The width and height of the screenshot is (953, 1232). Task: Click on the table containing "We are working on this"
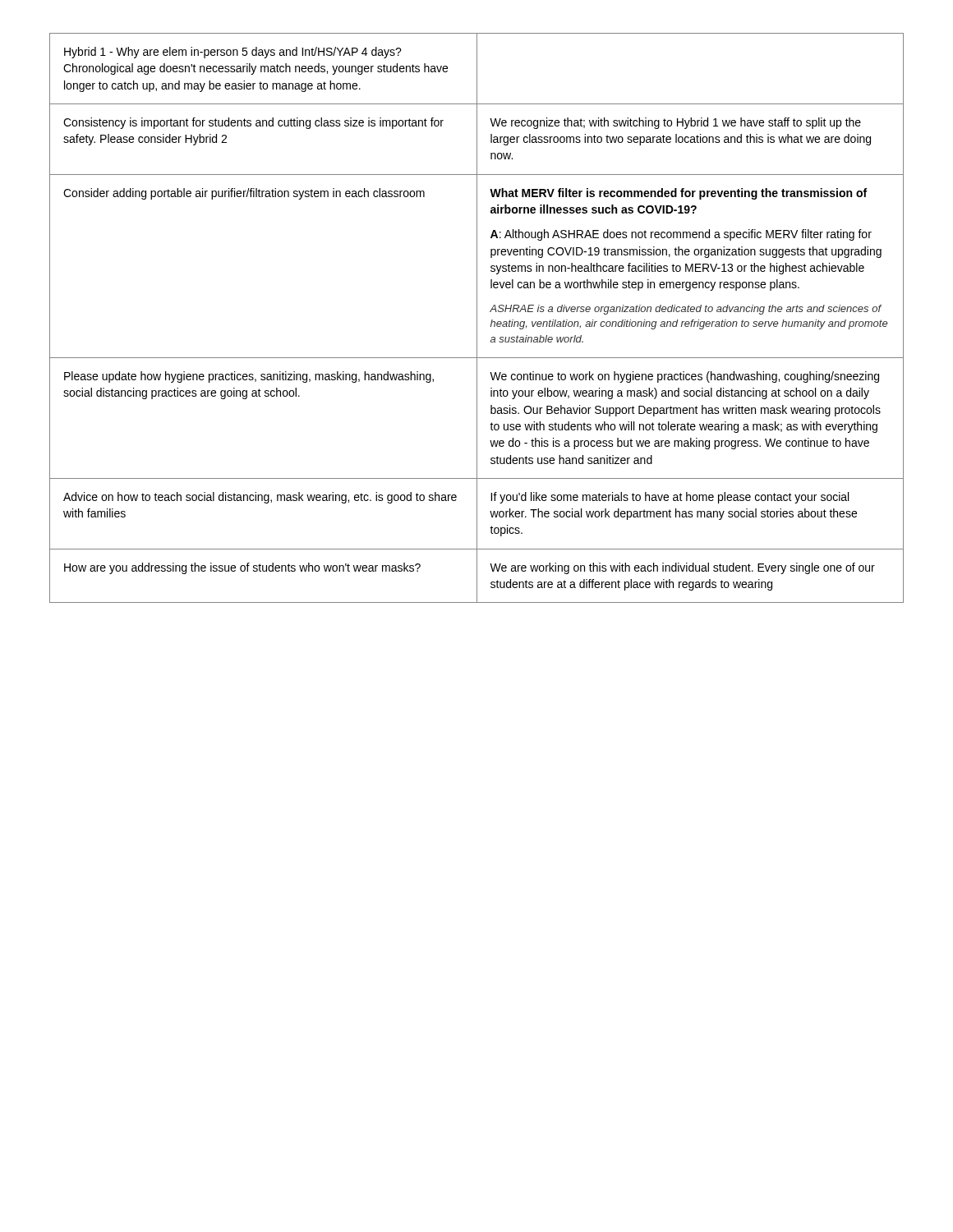[x=476, y=318]
